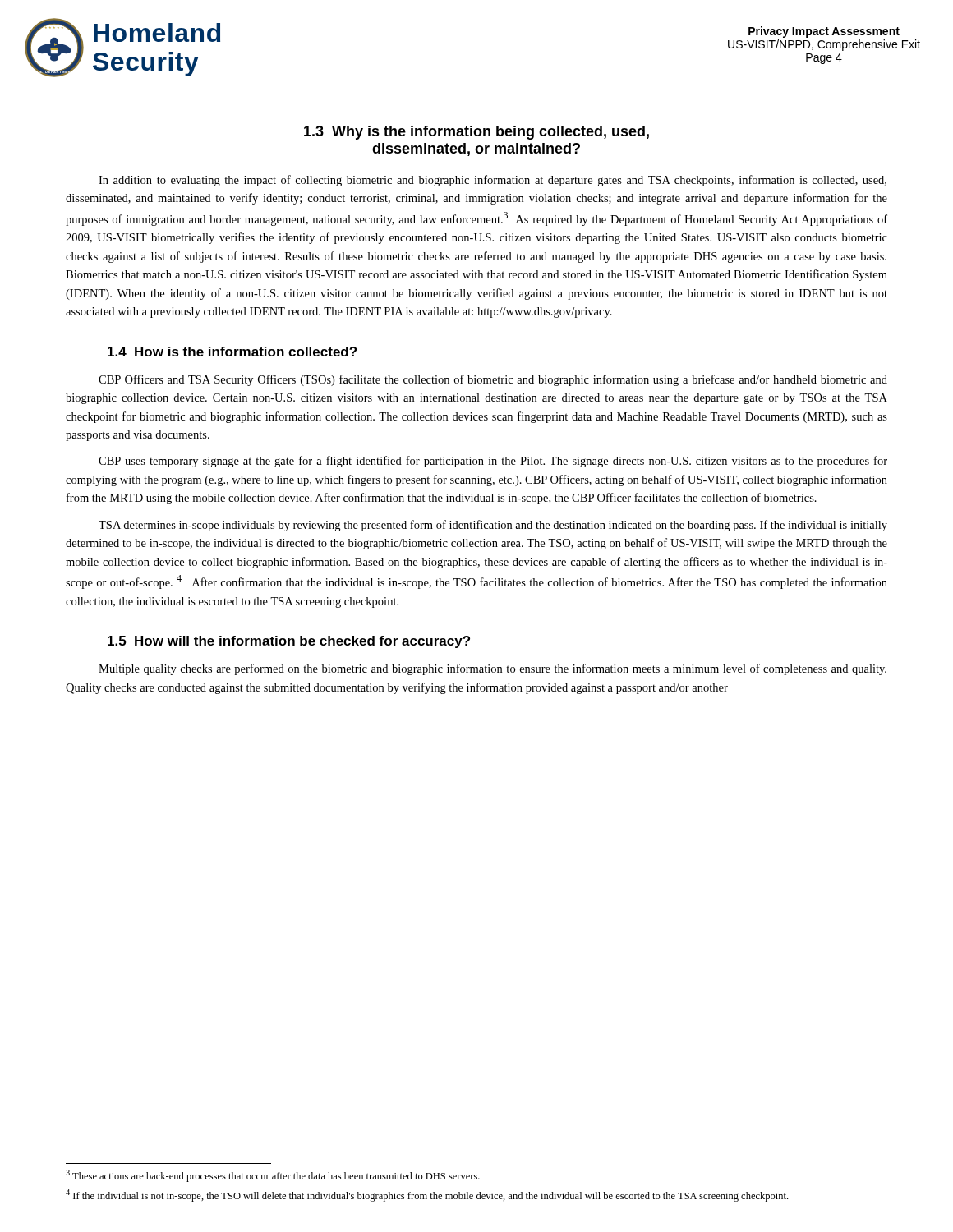Select the element starting "1.3 Why is the information being collected,"
The image size is (953, 1232).
pos(476,140)
